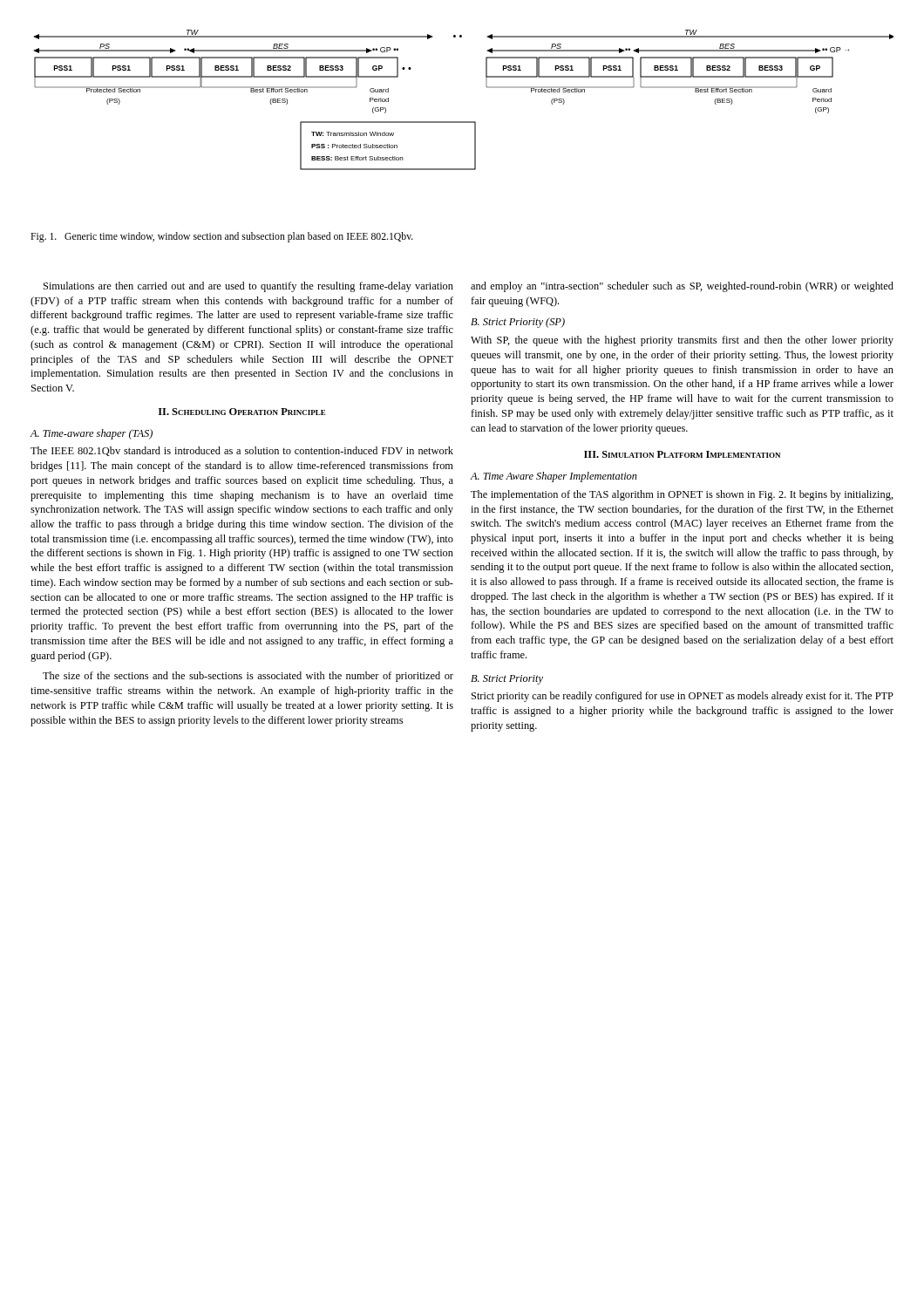Image resolution: width=924 pixels, height=1308 pixels.
Task: Select the element starting "B. Strict Priority (SP)"
Action: point(518,322)
